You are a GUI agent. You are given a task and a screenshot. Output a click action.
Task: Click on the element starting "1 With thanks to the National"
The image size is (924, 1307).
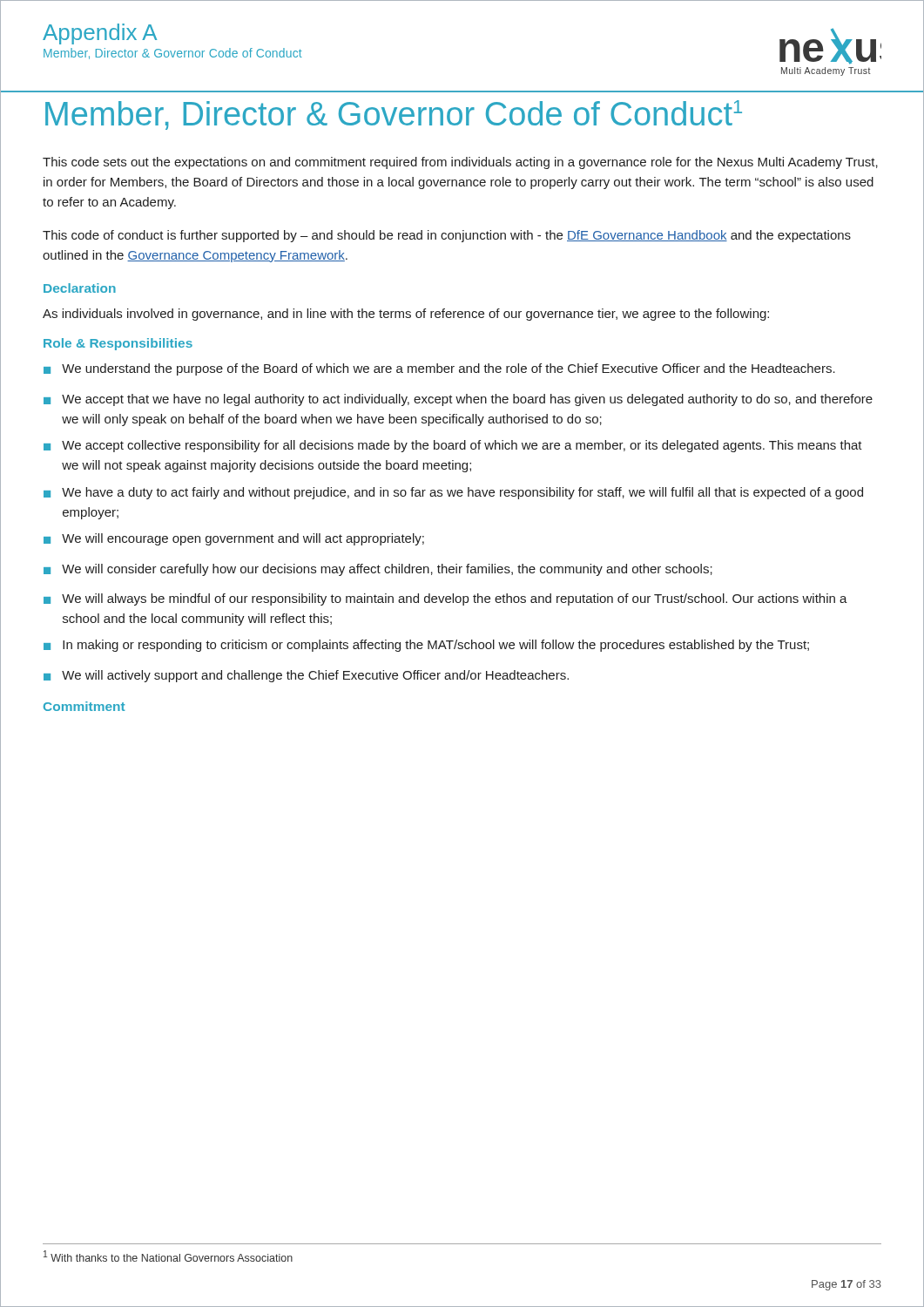coord(168,1257)
